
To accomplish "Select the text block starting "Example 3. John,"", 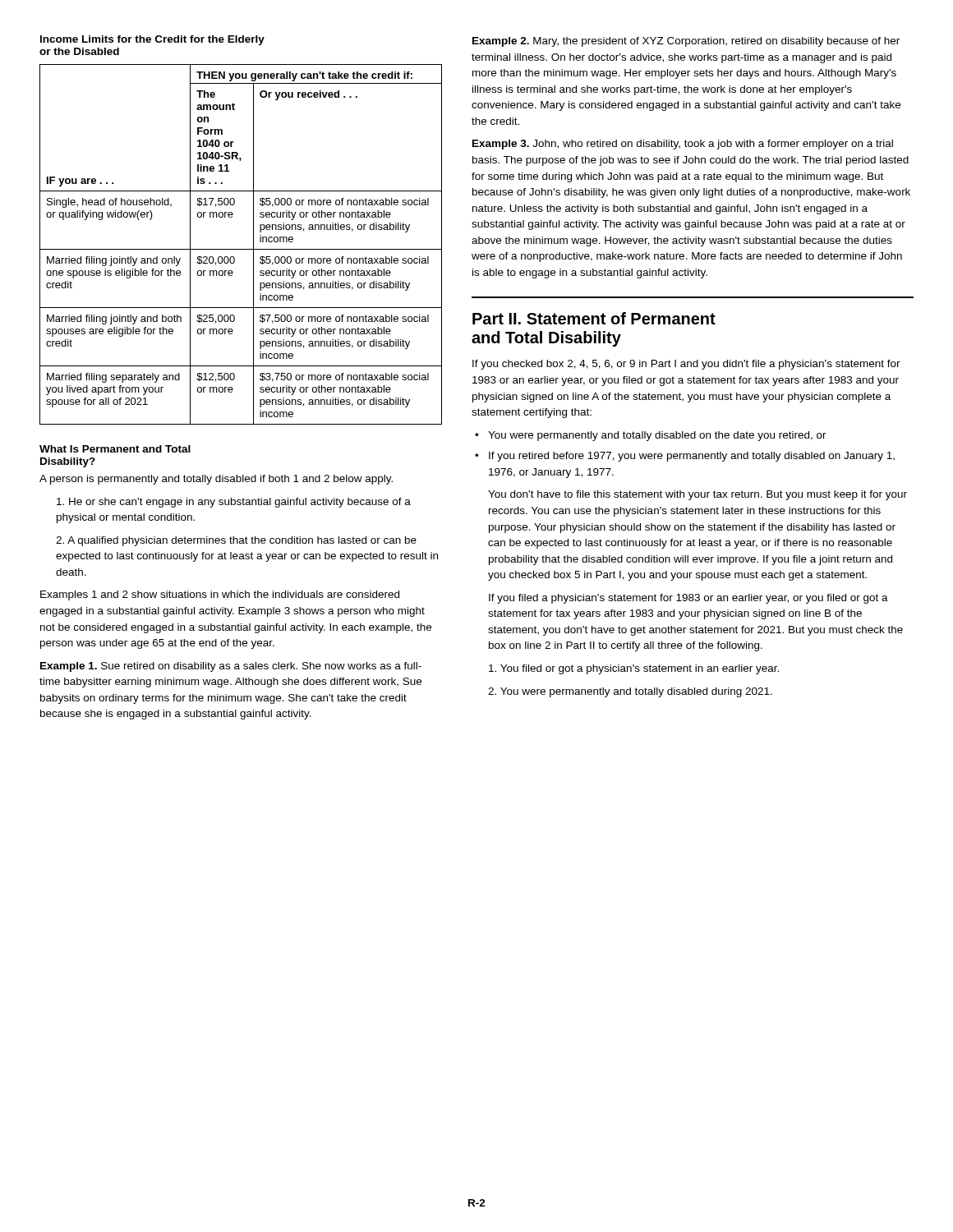I will pyautogui.click(x=693, y=208).
